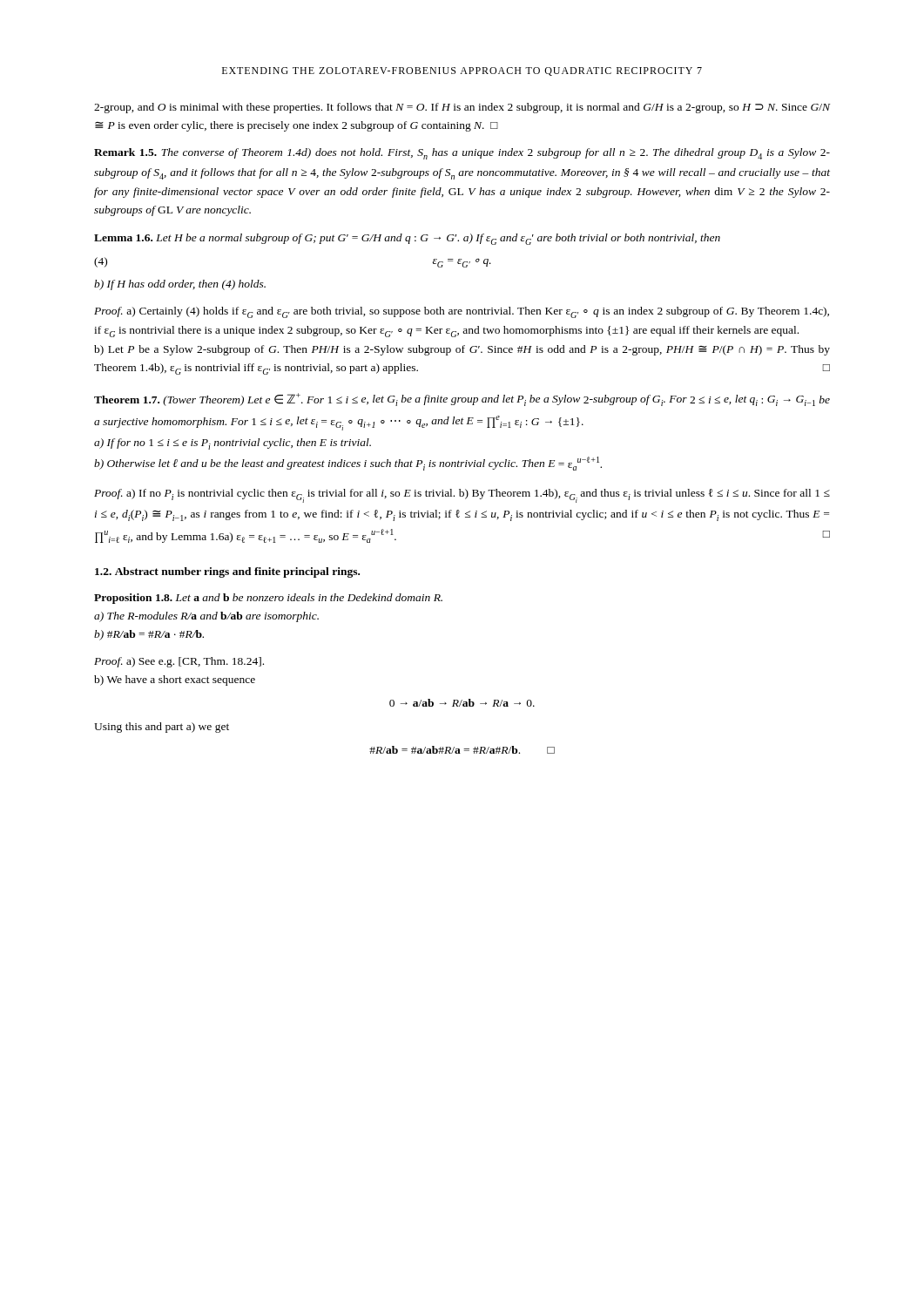924x1307 pixels.
Task: Select the element starting "Using this and part a) we"
Action: 162,726
